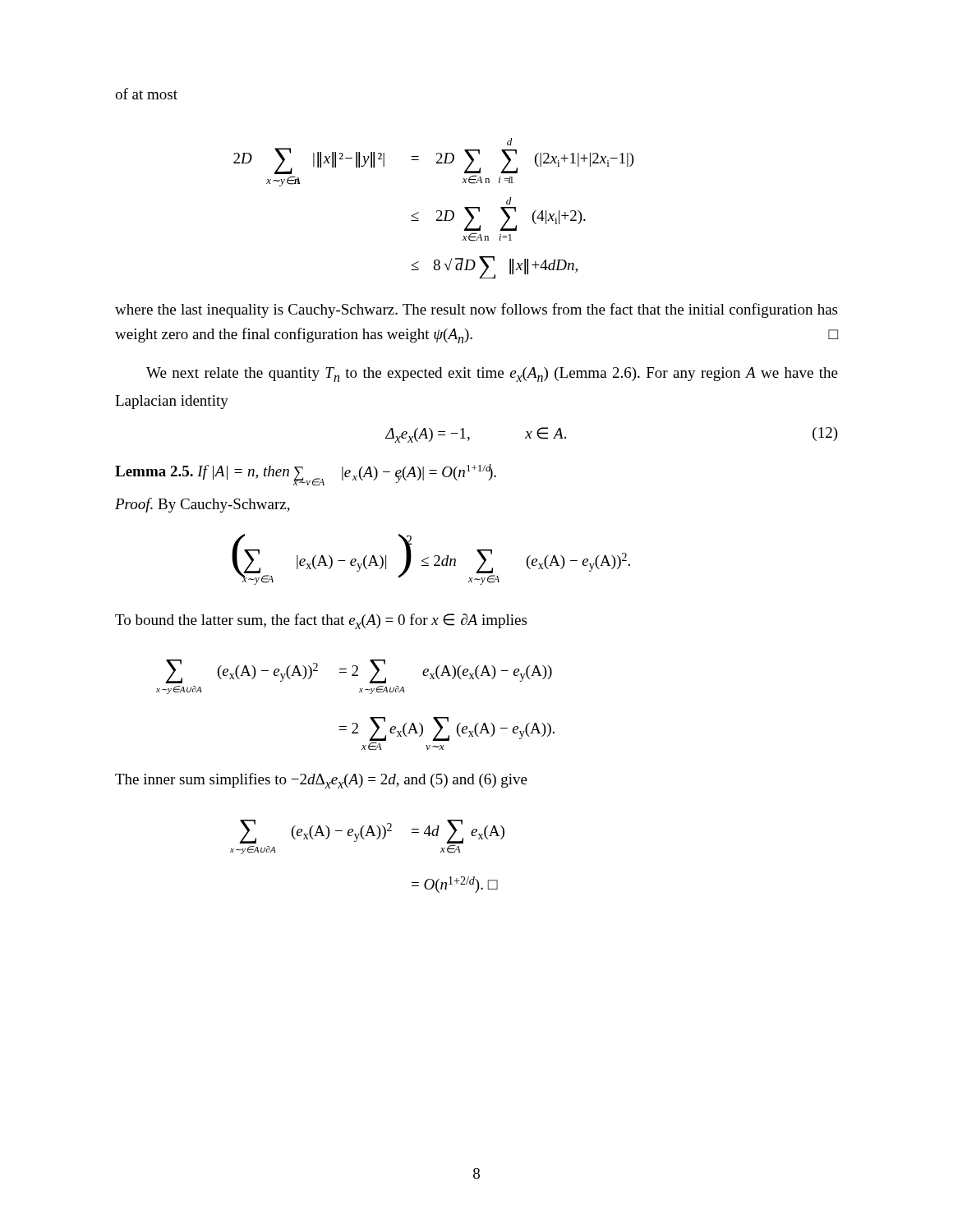Viewport: 953px width, 1232px height.
Task: Click the formula that begins "2D ∑ x∼y∈A n |‖x‖² − ‖y‖²|"
Action: 476,199
